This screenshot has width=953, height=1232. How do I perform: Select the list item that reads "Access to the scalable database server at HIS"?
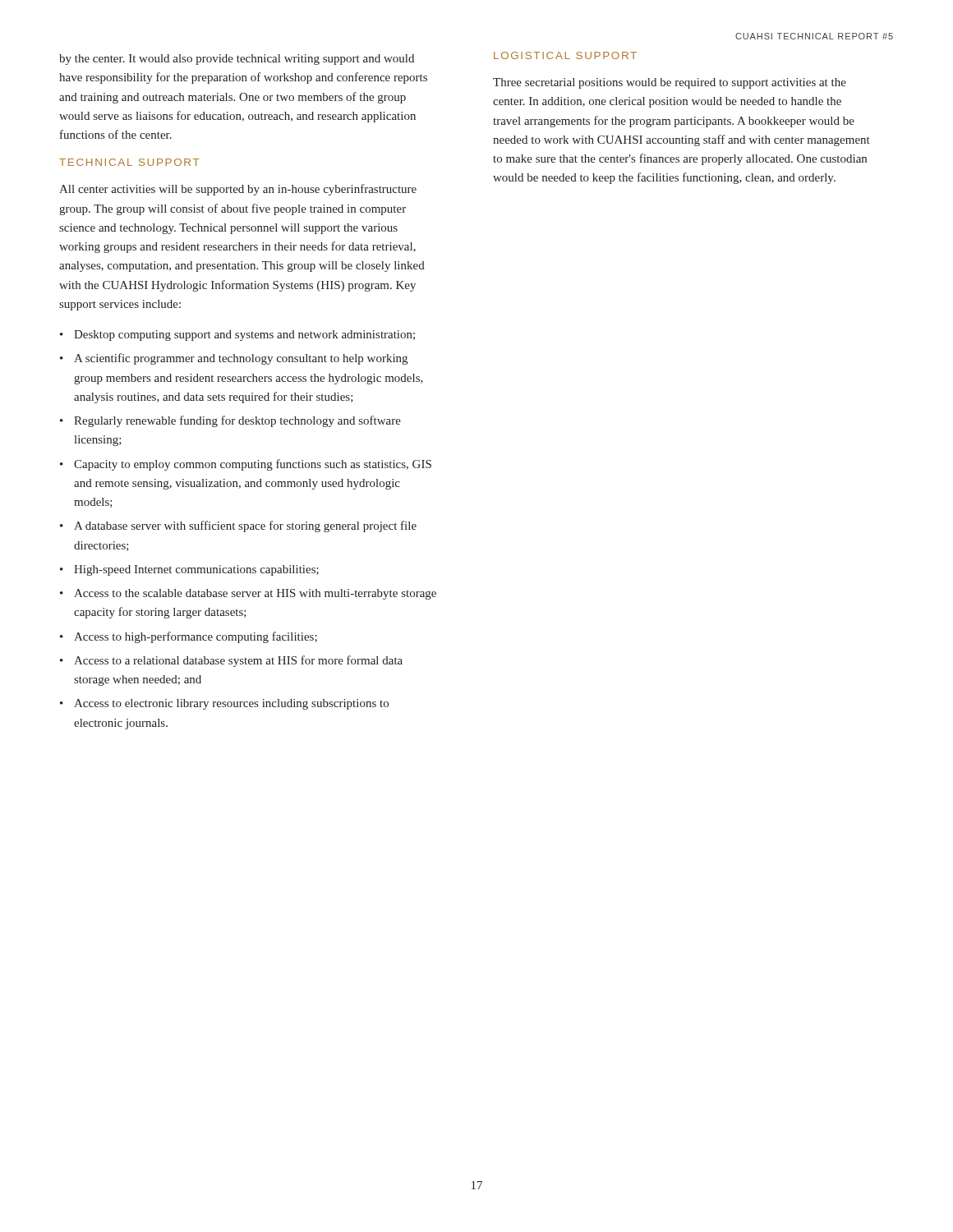[x=255, y=603]
